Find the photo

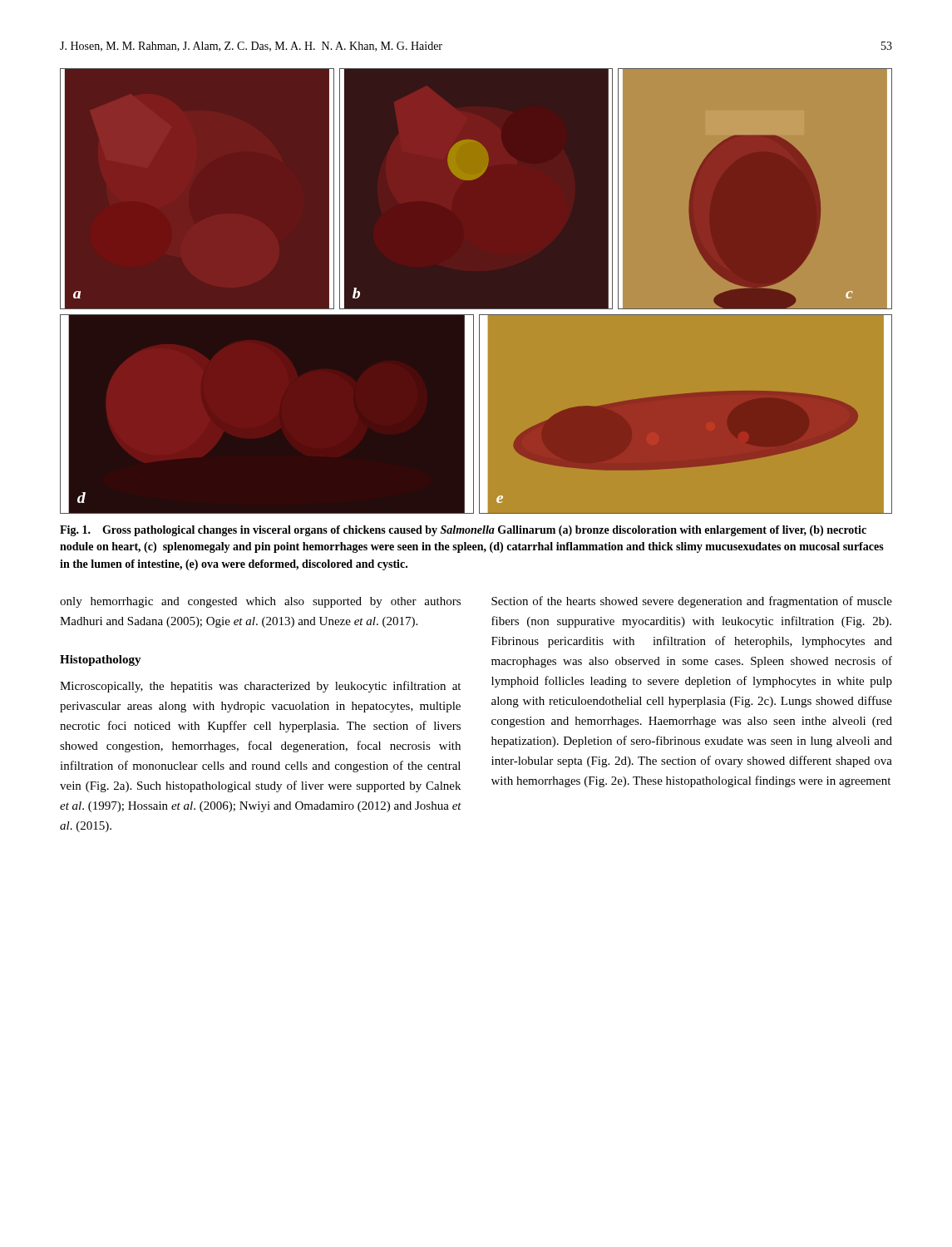pyautogui.click(x=476, y=291)
